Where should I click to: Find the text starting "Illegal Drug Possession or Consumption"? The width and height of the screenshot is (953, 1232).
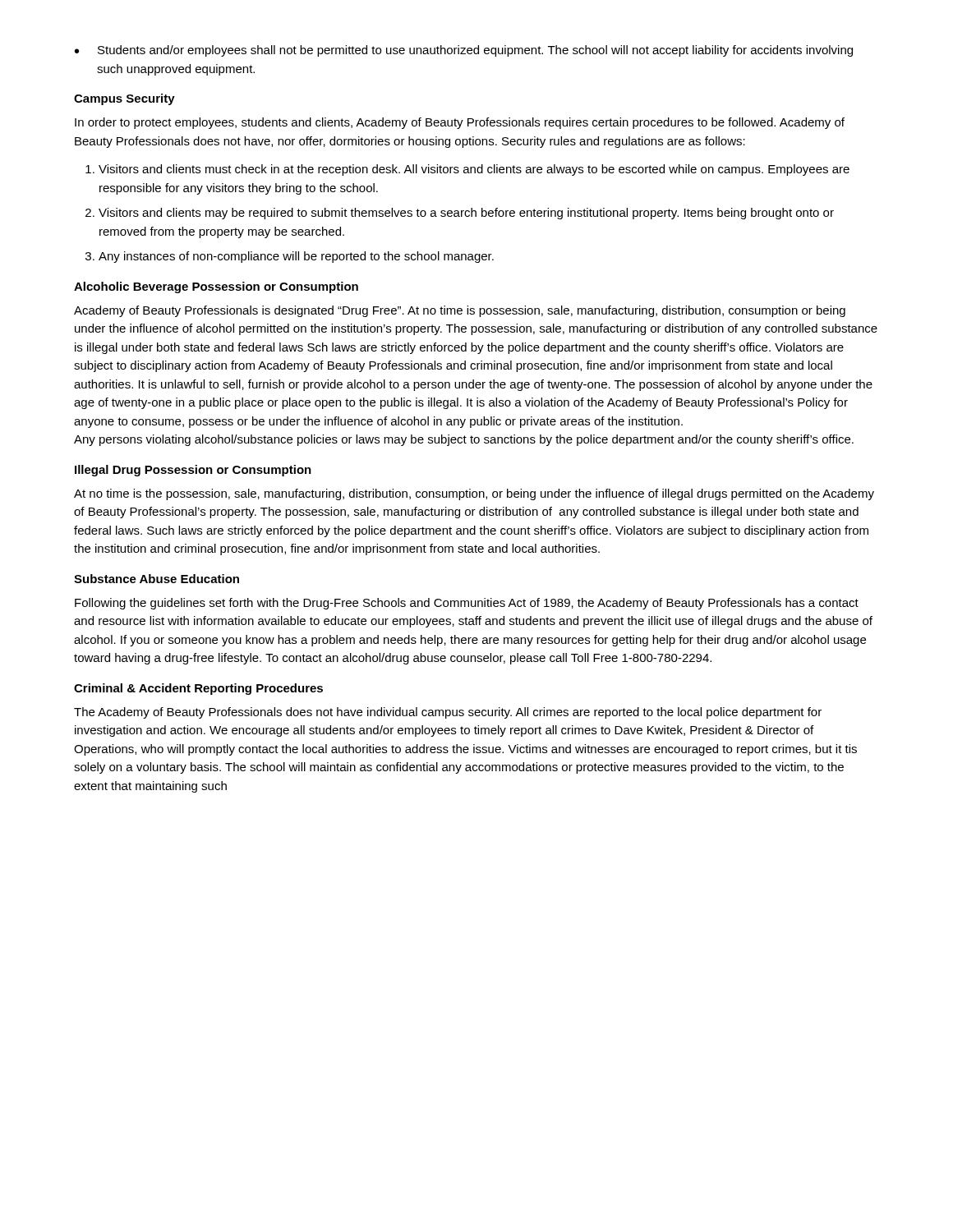coord(193,469)
